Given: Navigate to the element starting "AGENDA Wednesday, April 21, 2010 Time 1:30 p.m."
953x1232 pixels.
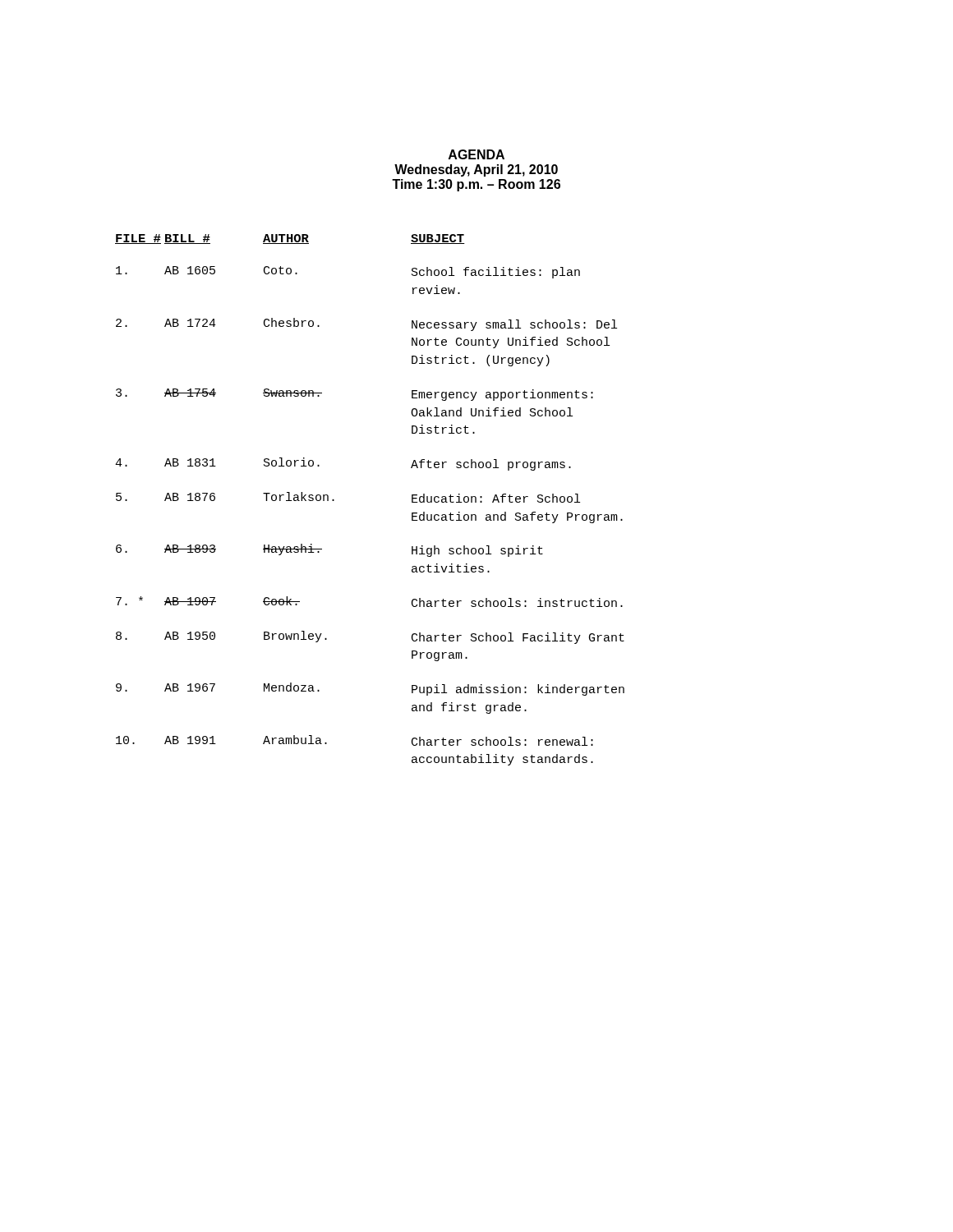Looking at the screenshot, I should [476, 170].
